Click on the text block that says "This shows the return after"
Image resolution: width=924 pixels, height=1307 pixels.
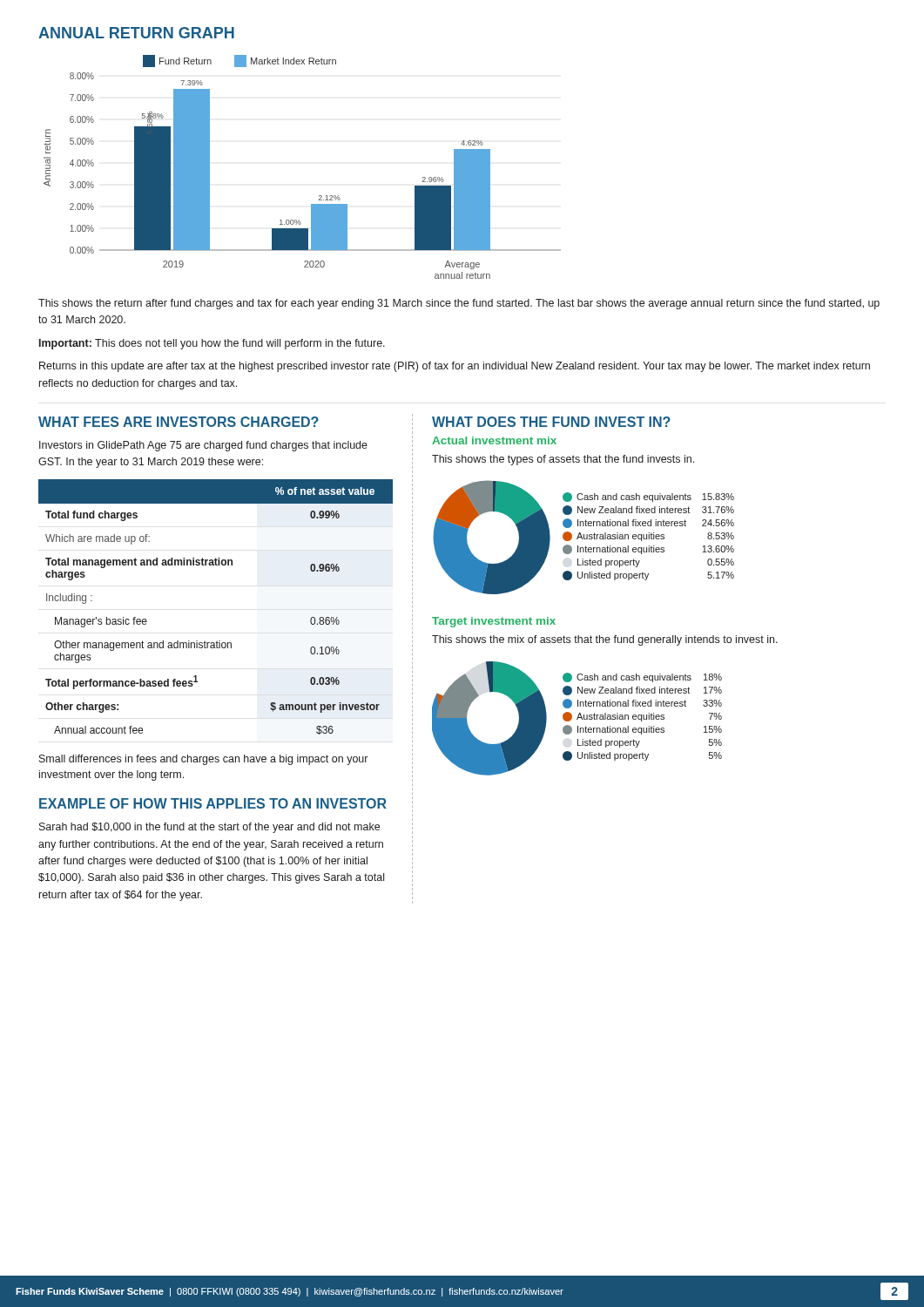[459, 312]
